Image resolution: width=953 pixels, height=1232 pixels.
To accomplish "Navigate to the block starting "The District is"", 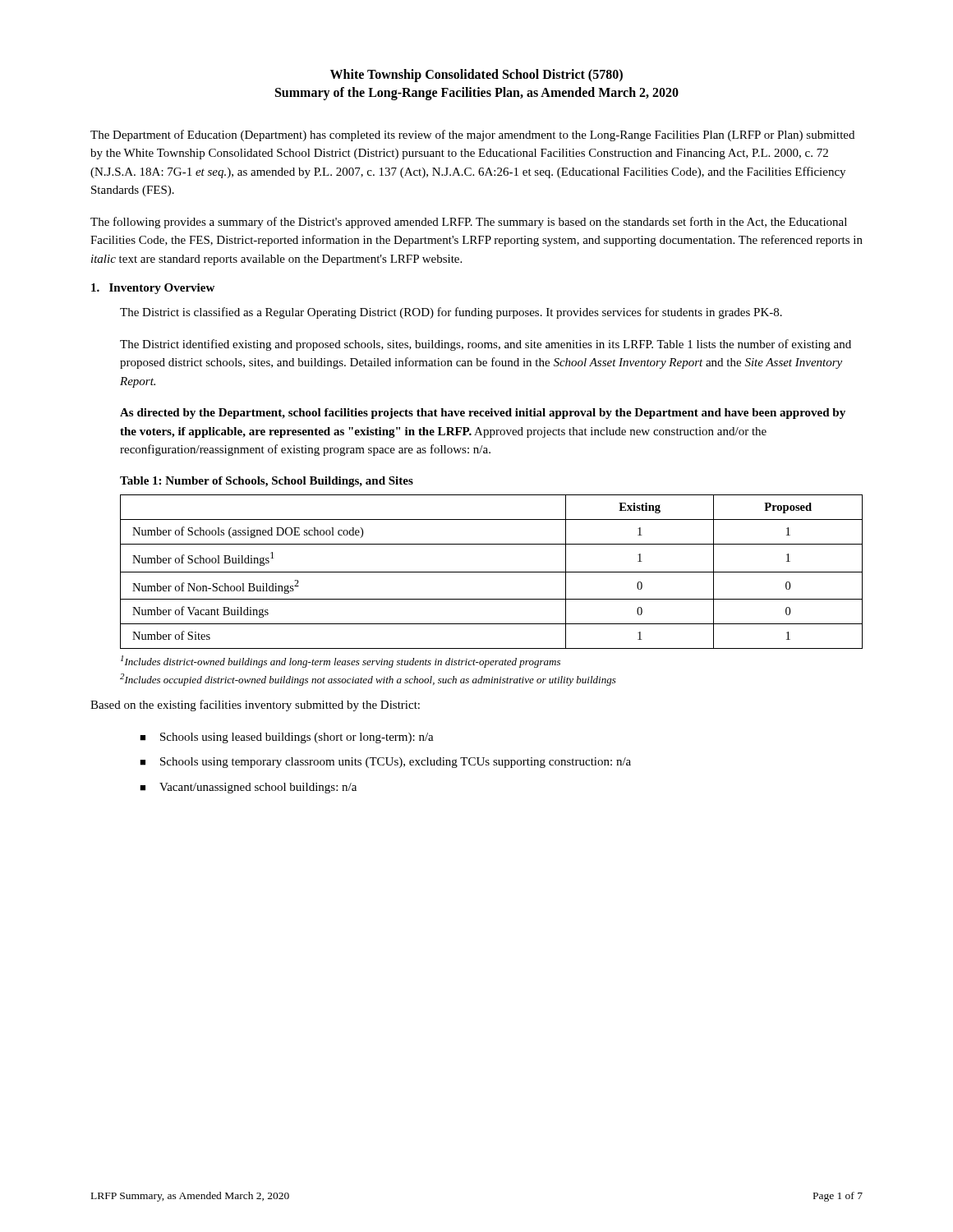I will [x=451, y=312].
